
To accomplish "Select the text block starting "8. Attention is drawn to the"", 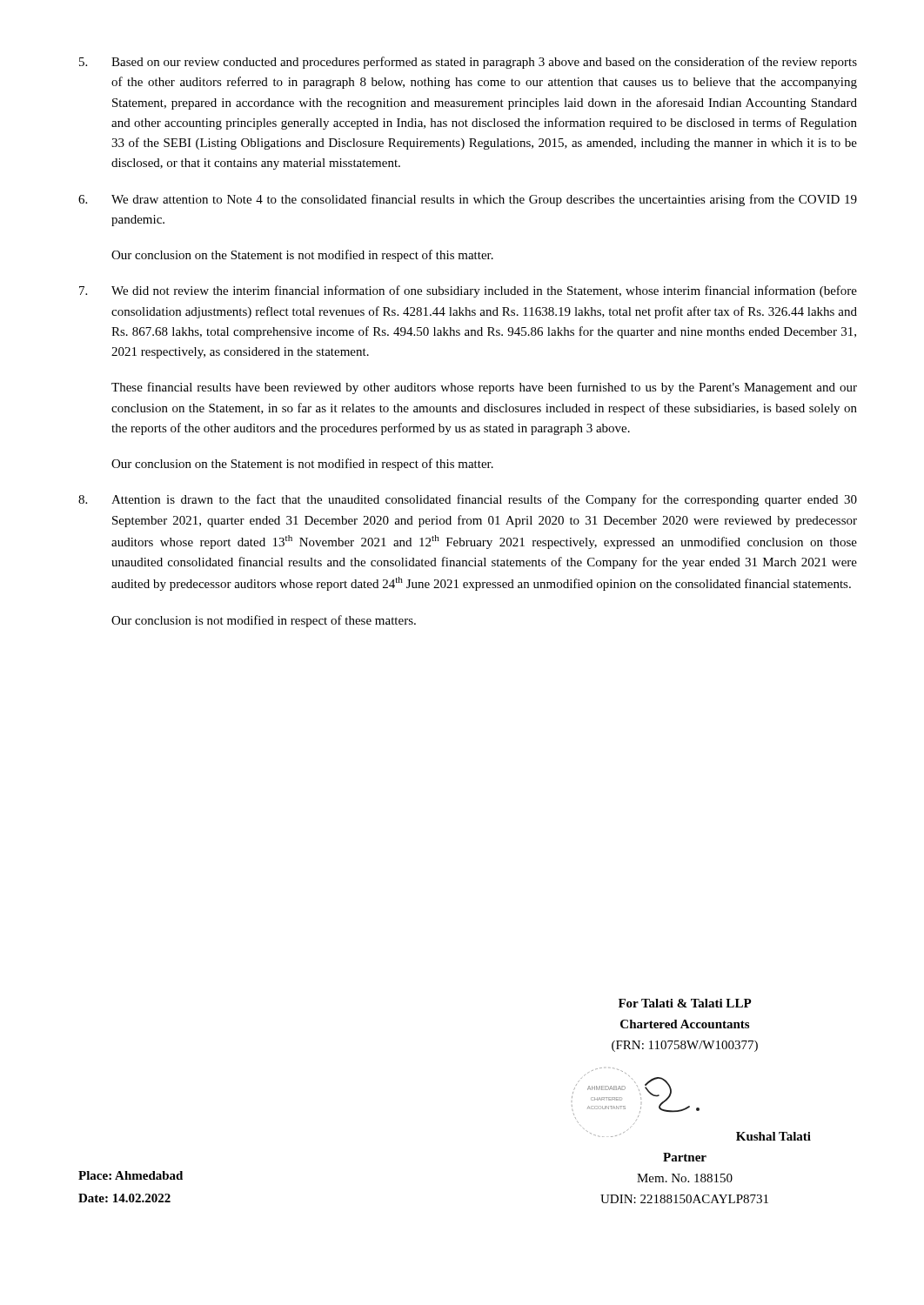I will [468, 542].
